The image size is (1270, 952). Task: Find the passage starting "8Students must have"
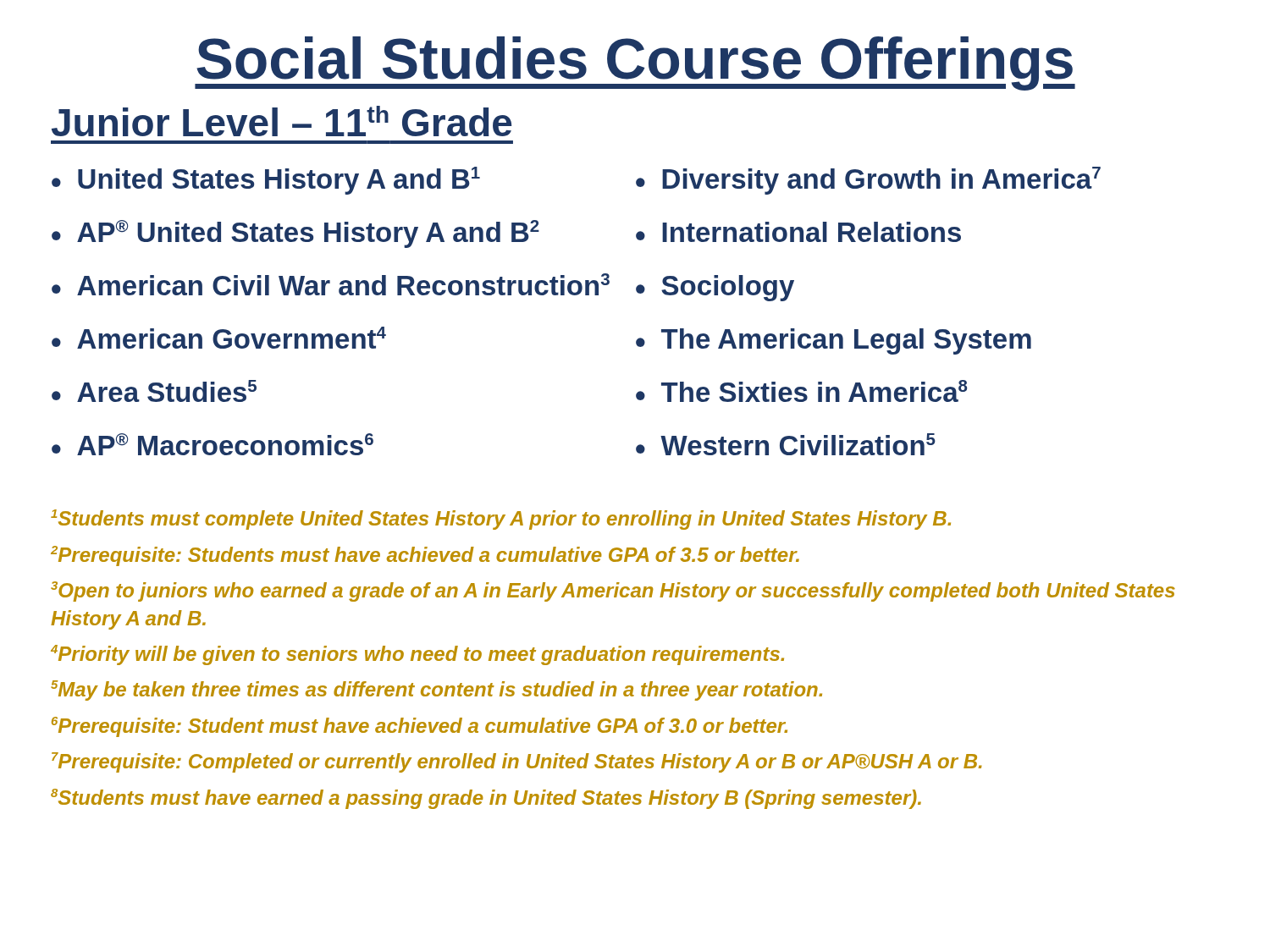tap(487, 797)
